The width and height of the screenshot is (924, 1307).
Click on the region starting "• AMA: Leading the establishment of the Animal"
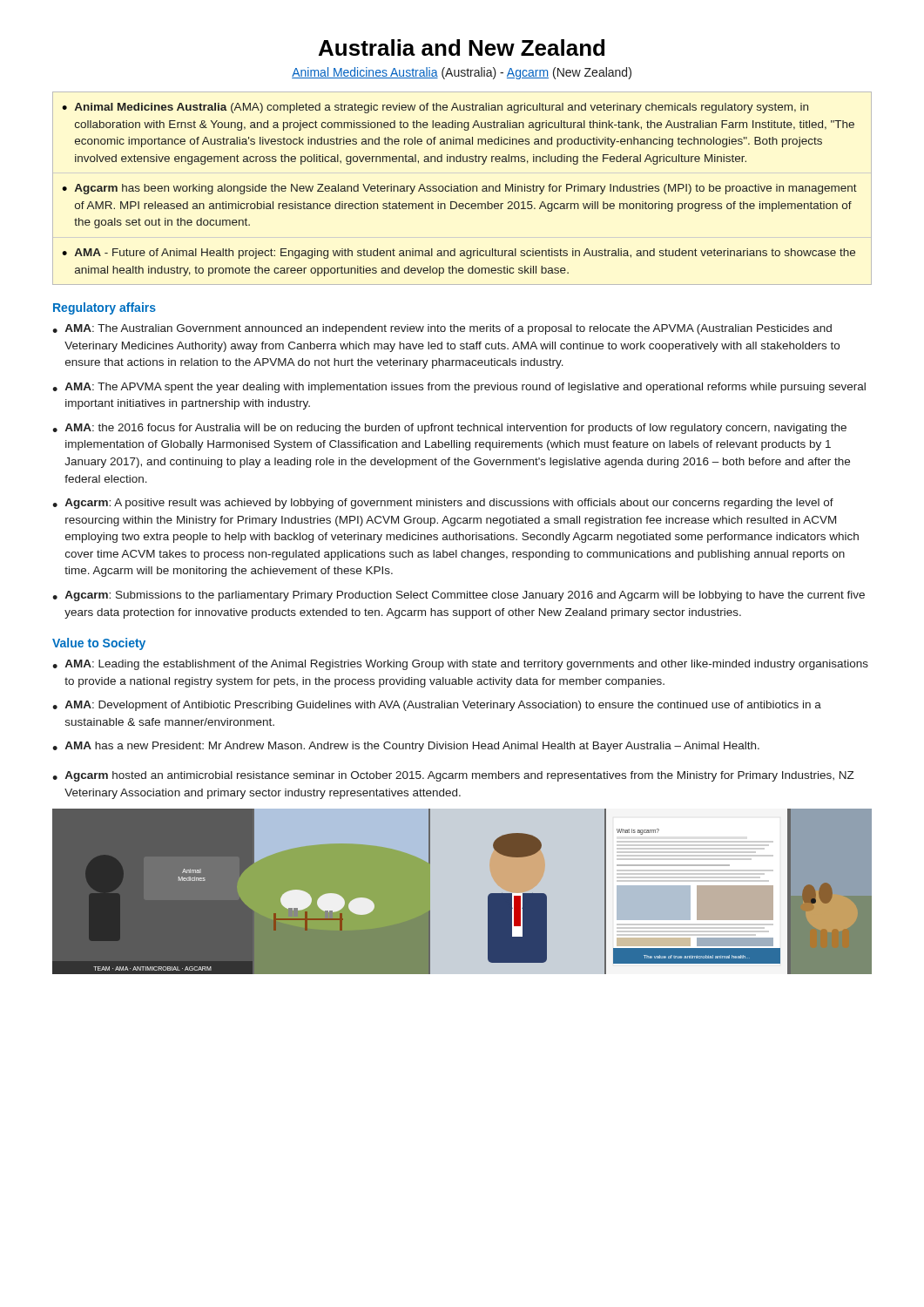[x=462, y=672]
